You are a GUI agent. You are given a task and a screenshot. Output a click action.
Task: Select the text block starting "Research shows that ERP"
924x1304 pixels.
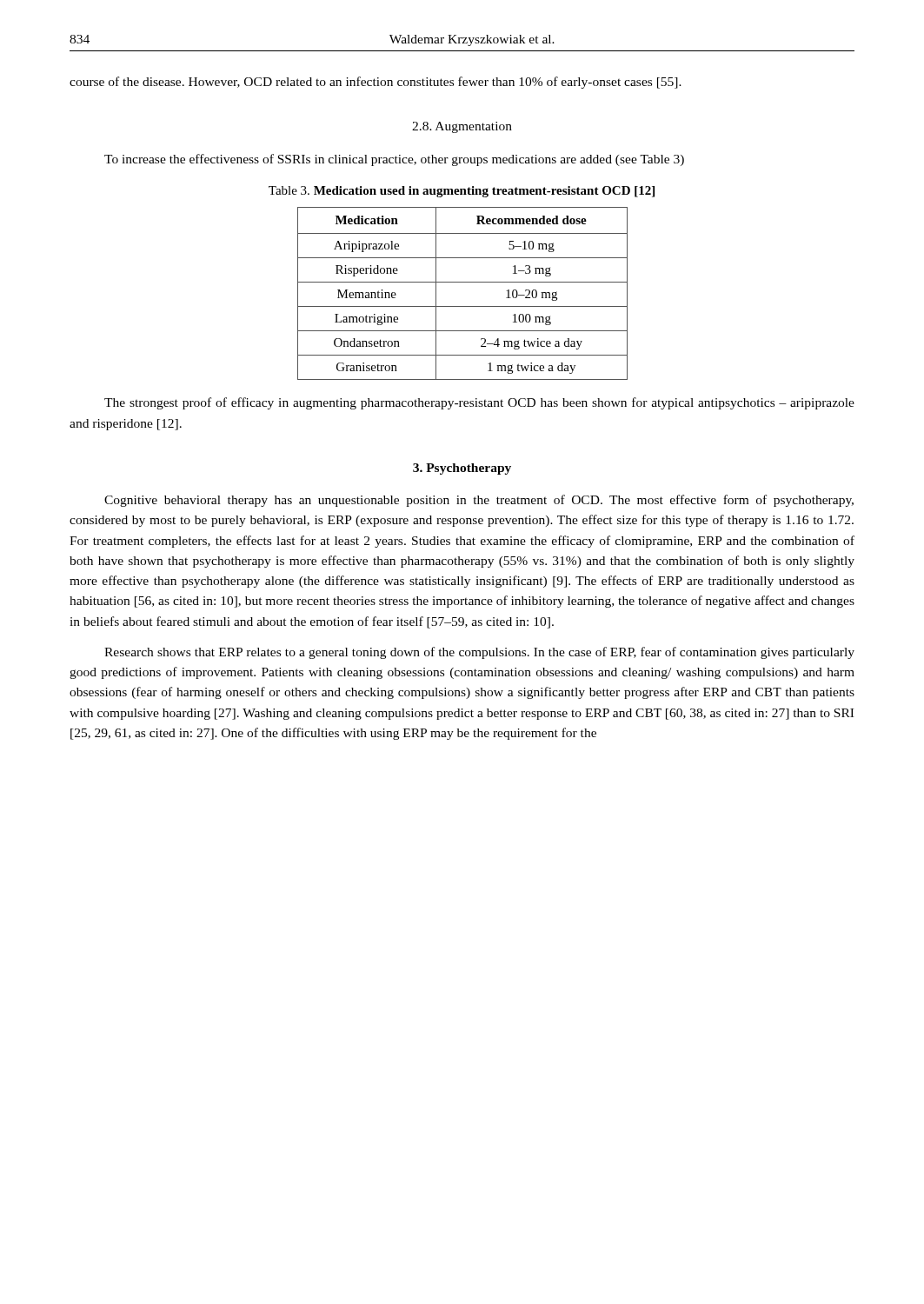(462, 692)
